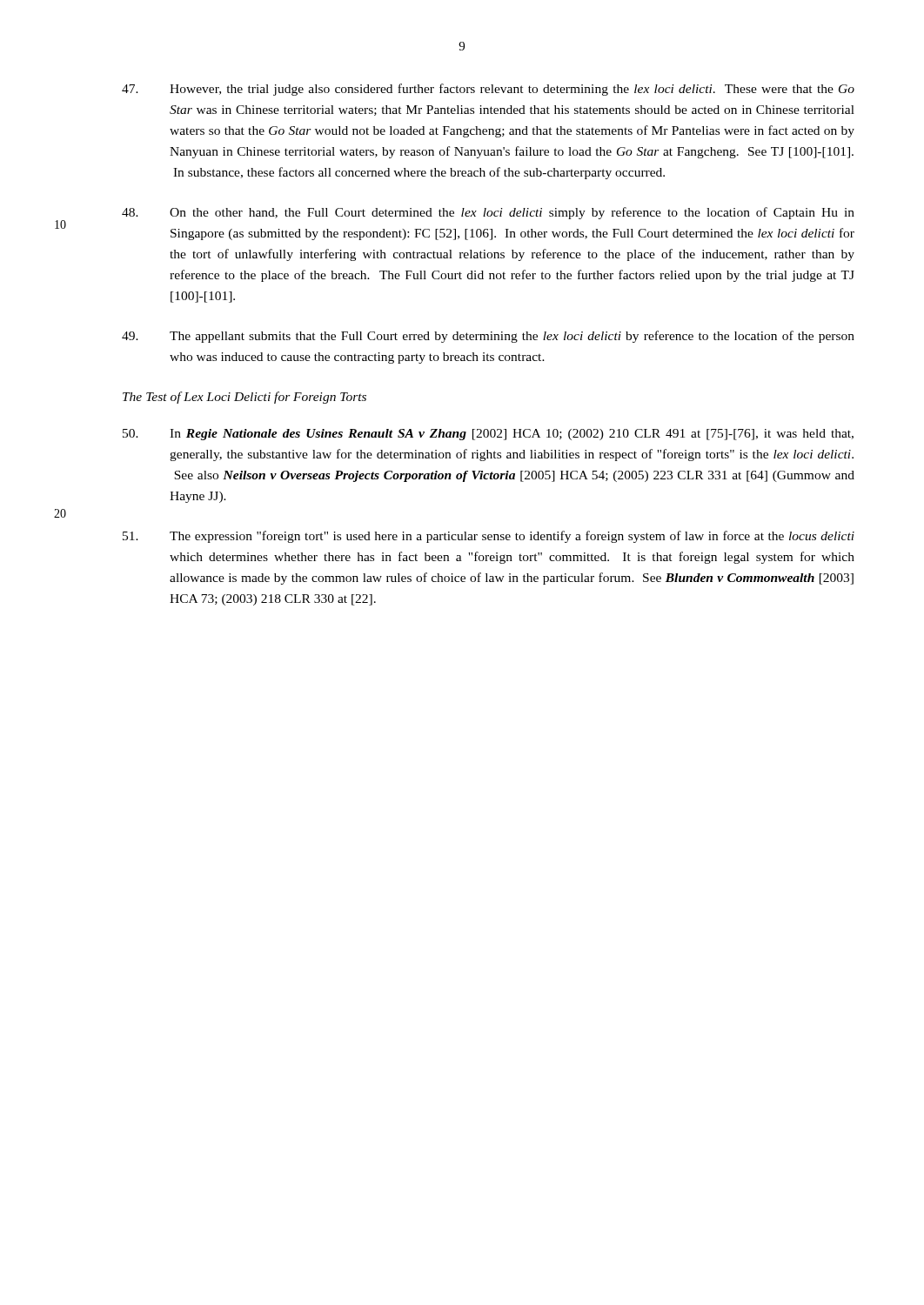This screenshot has height=1305, width=924.
Task: Click on the element starting "47. However, the trial judge also considered"
Action: [488, 131]
